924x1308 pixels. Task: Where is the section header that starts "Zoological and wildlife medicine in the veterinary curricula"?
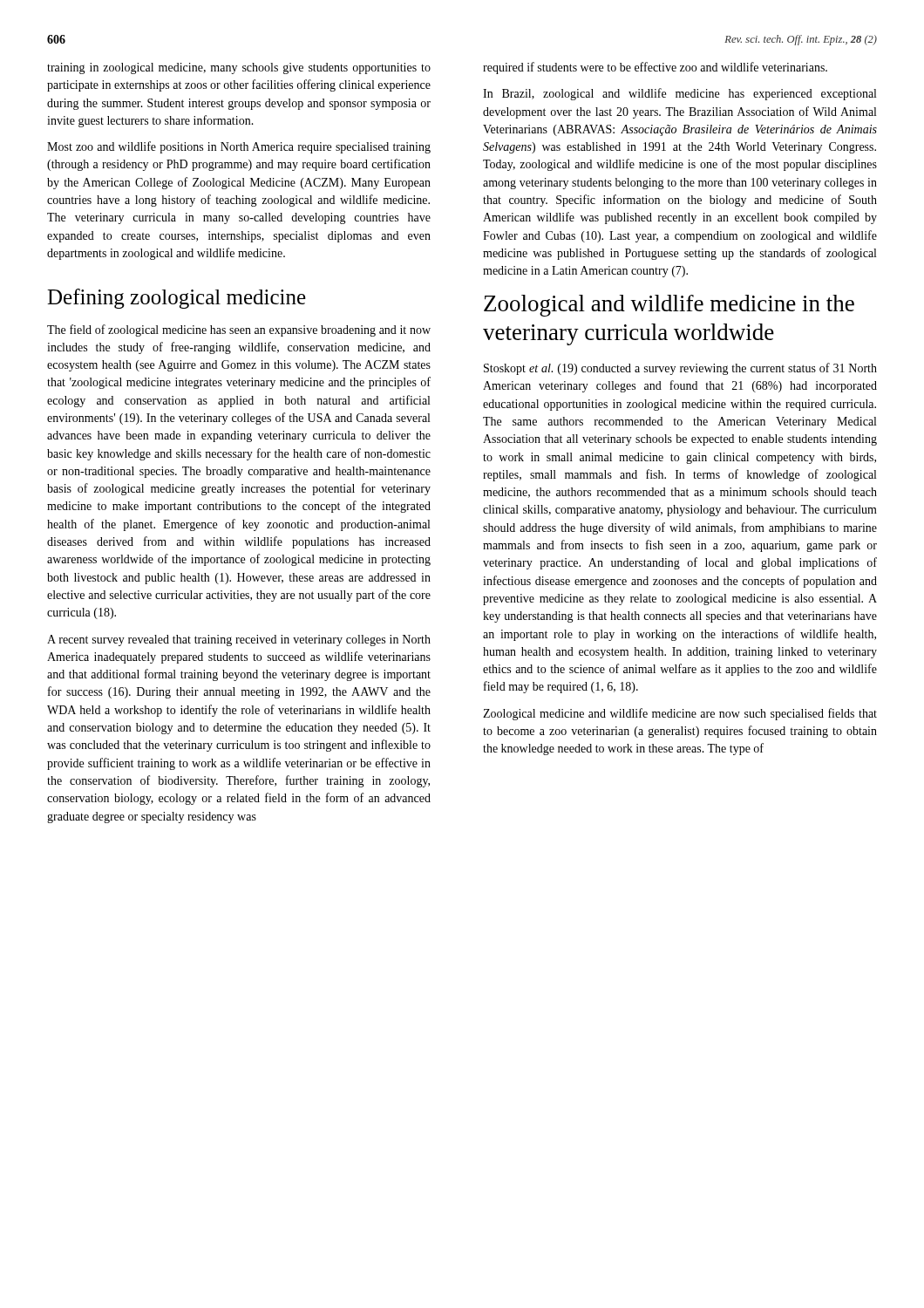click(680, 318)
